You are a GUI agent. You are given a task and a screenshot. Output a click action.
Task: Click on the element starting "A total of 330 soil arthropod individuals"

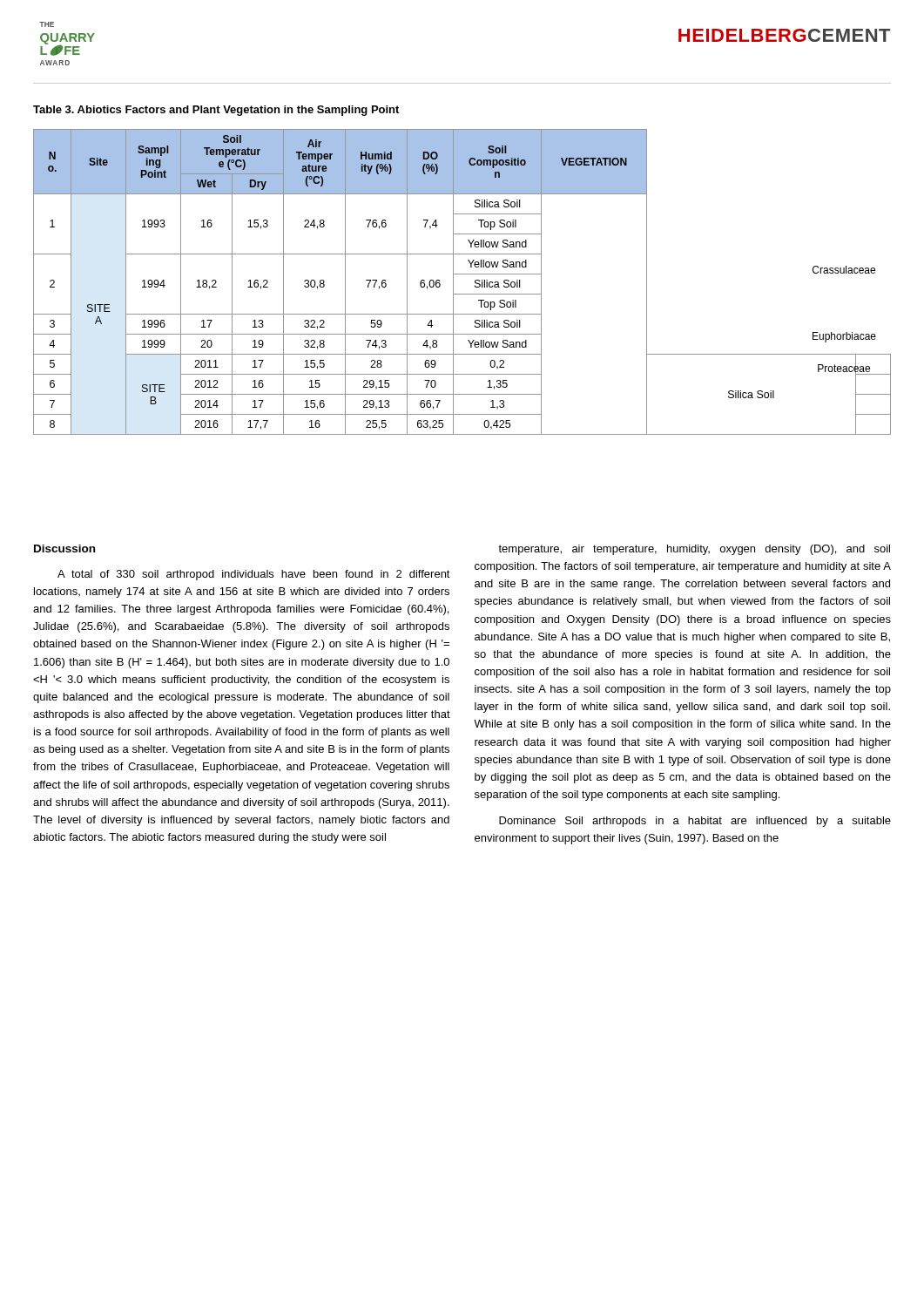coord(241,706)
